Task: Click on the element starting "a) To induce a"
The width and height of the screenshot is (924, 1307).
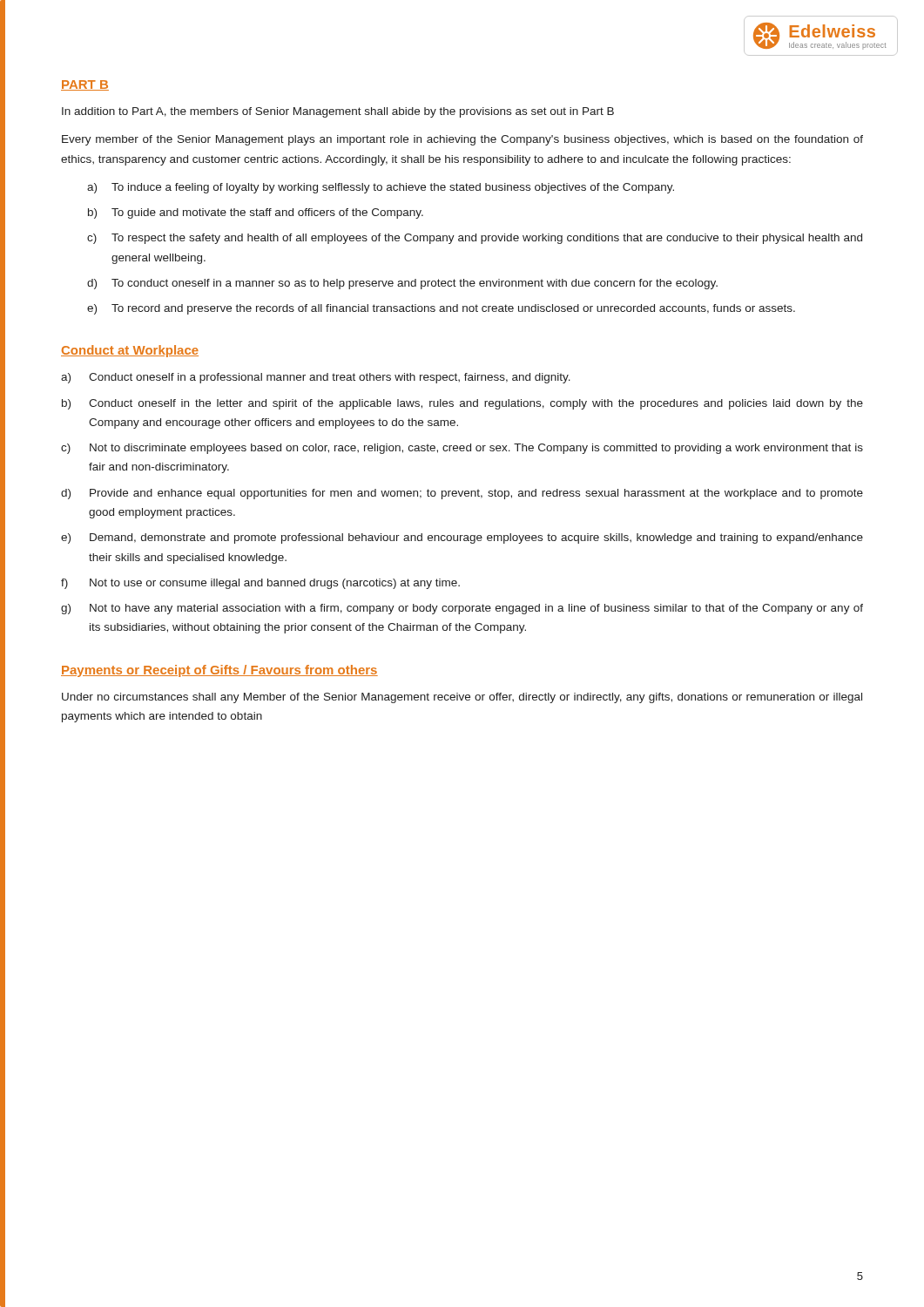Action: 475,187
